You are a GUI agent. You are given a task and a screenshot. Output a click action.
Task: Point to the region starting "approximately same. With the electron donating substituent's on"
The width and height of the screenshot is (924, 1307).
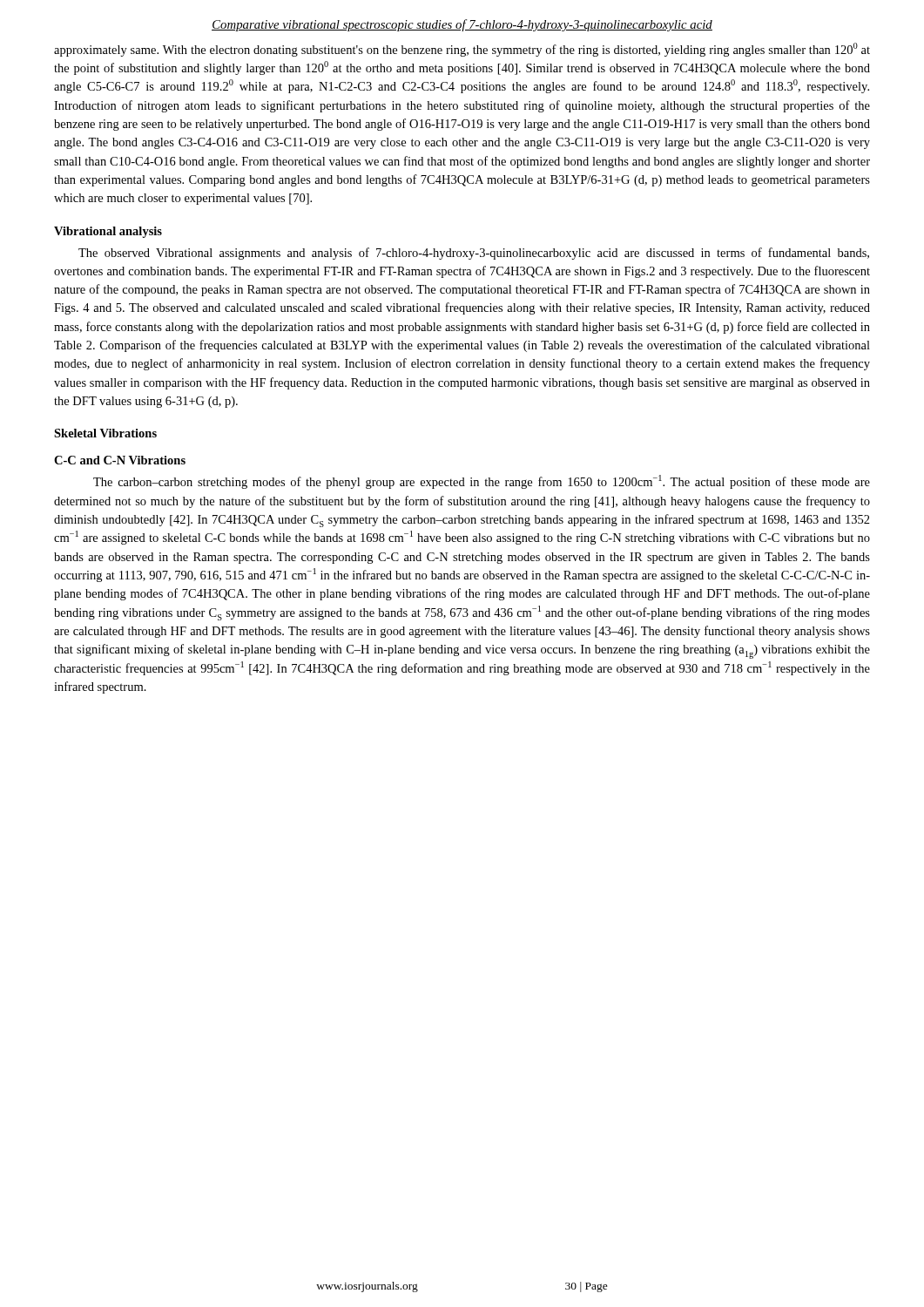(462, 123)
